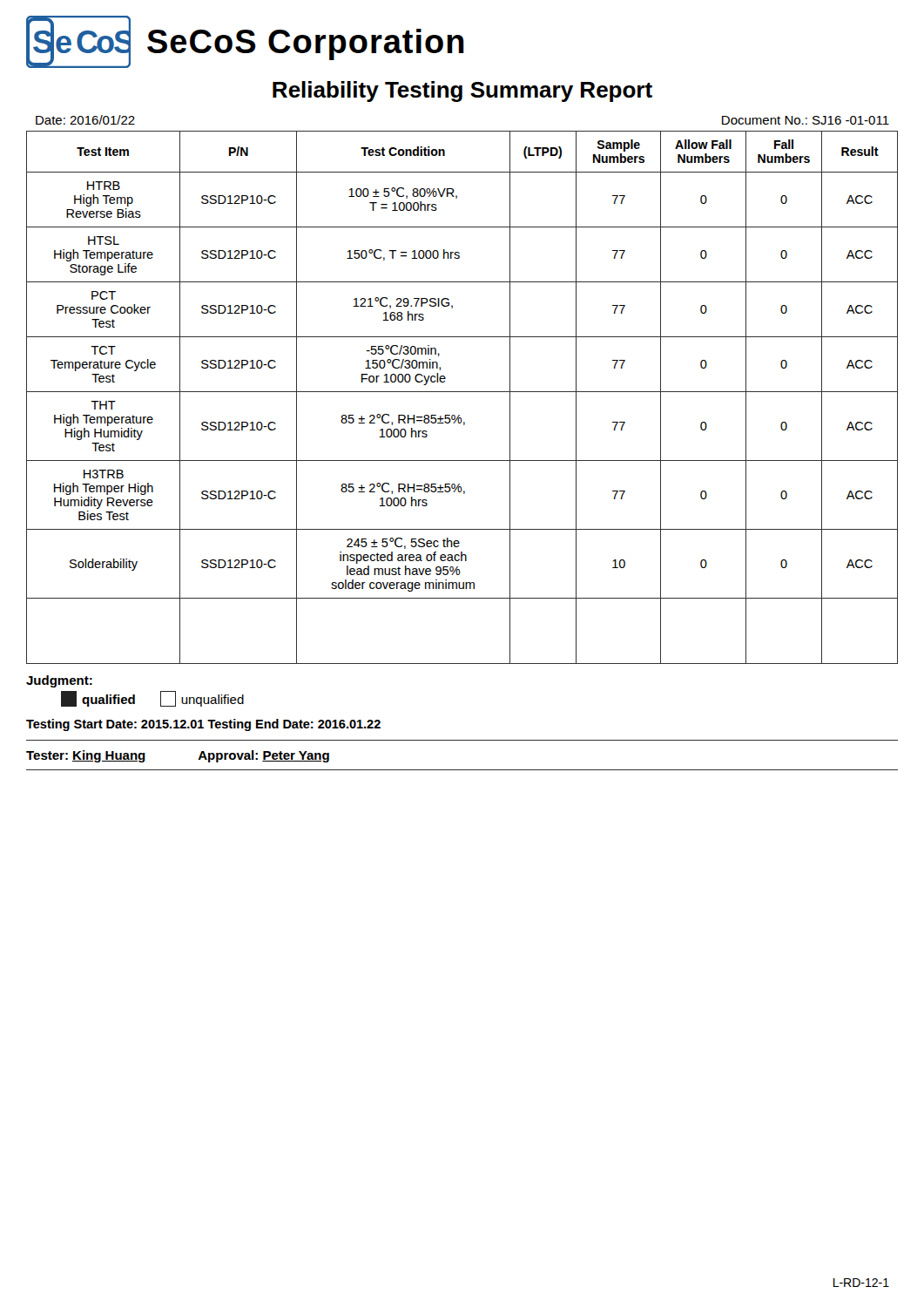The height and width of the screenshot is (1307, 924).
Task: Point to "qualified unqualified"
Action: pyautogui.click(x=153, y=699)
